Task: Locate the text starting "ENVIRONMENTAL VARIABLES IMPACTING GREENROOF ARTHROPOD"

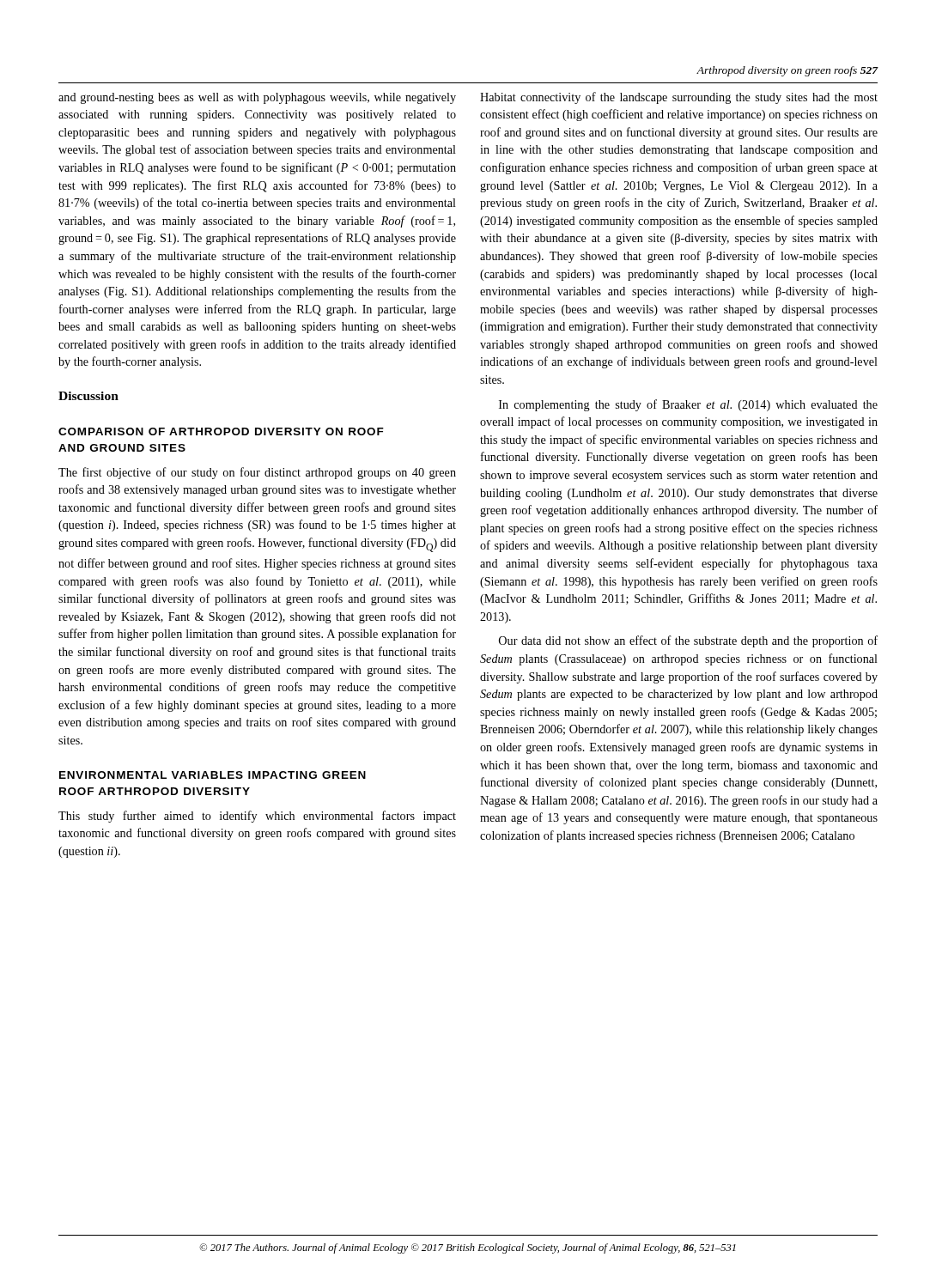Action: [x=213, y=783]
